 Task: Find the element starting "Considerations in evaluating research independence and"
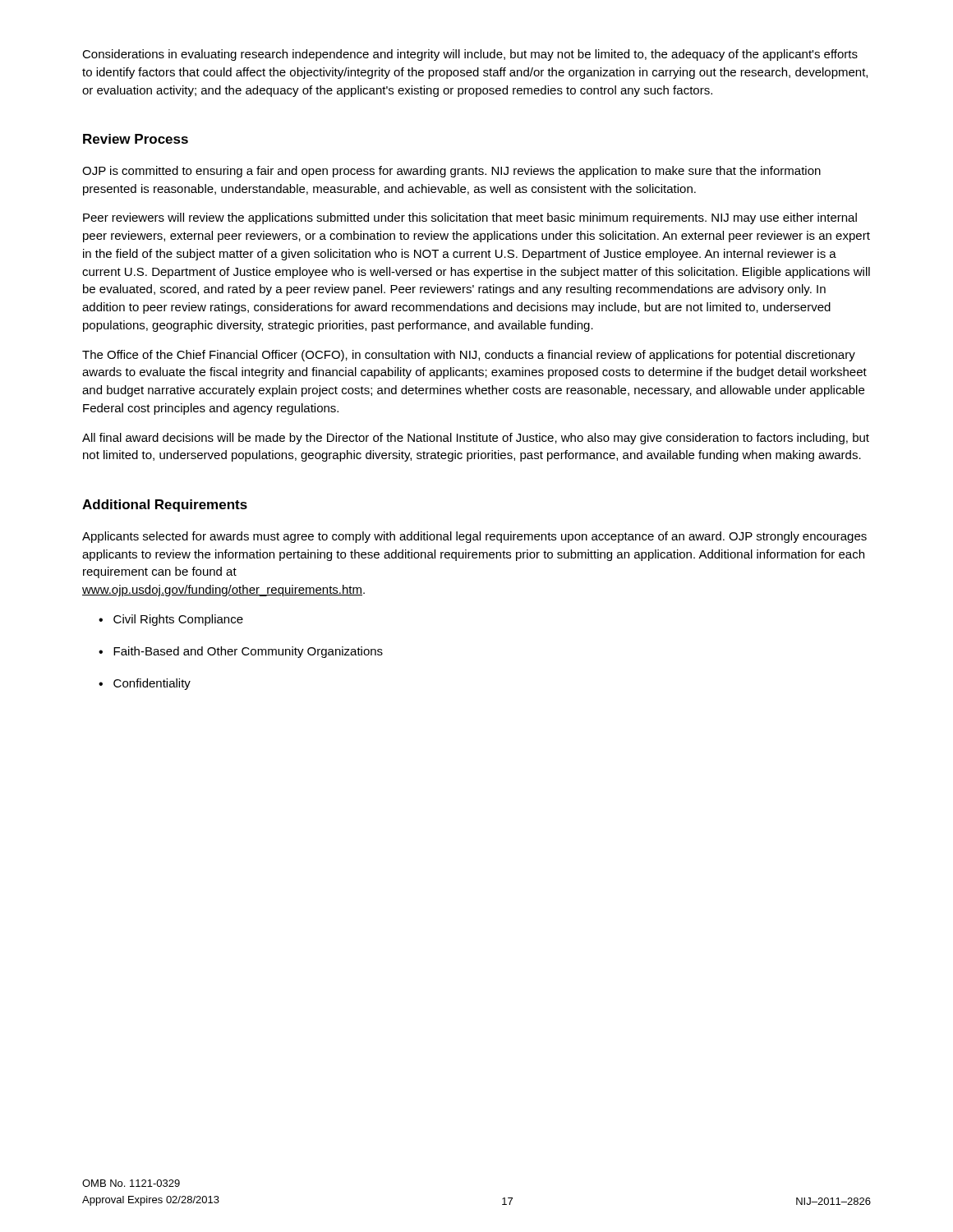(476, 72)
